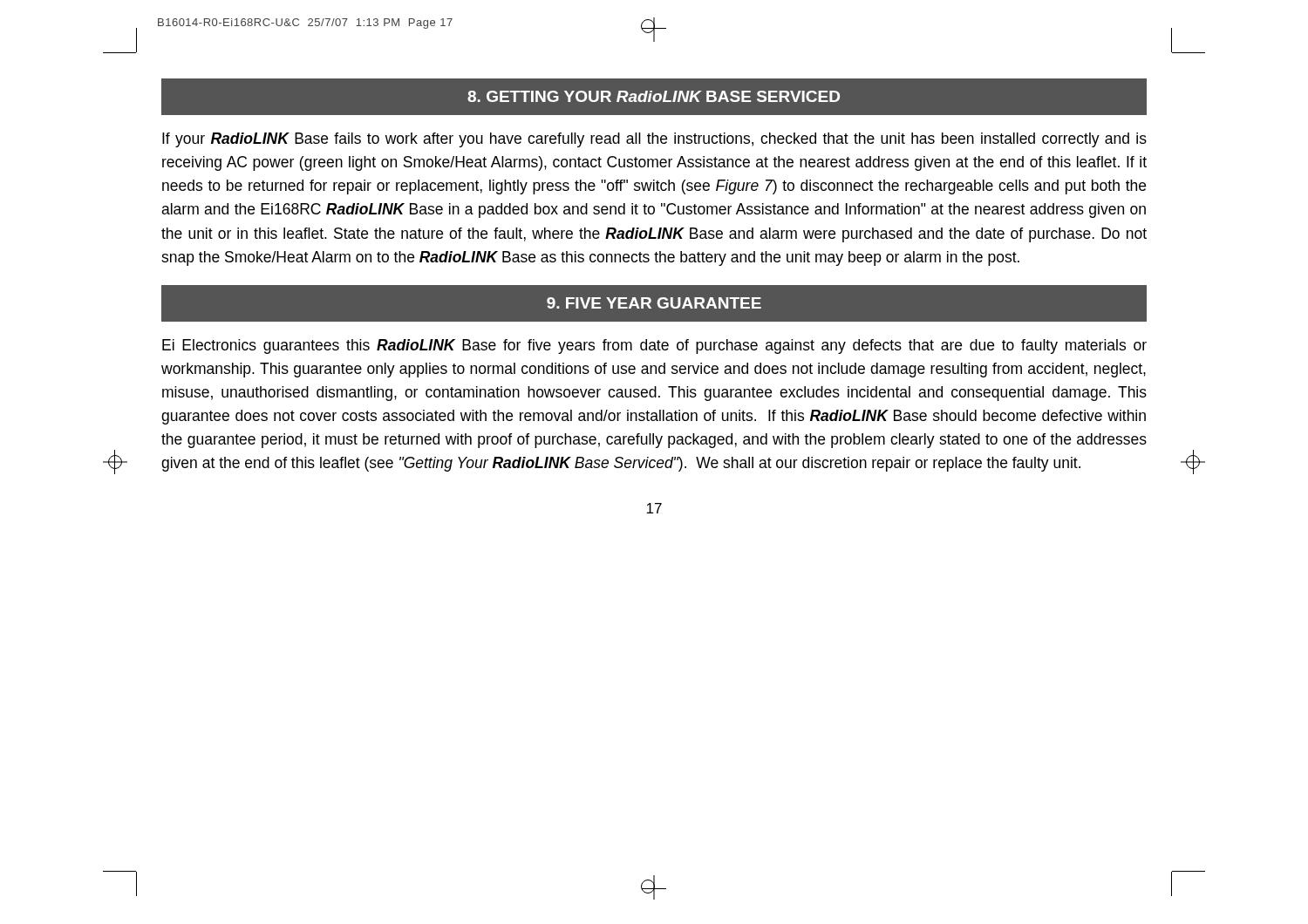The width and height of the screenshot is (1308, 924).
Task: Click on the passage starting "9. FIVE YEAR GUARANTEE"
Action: tap(654, 303)
